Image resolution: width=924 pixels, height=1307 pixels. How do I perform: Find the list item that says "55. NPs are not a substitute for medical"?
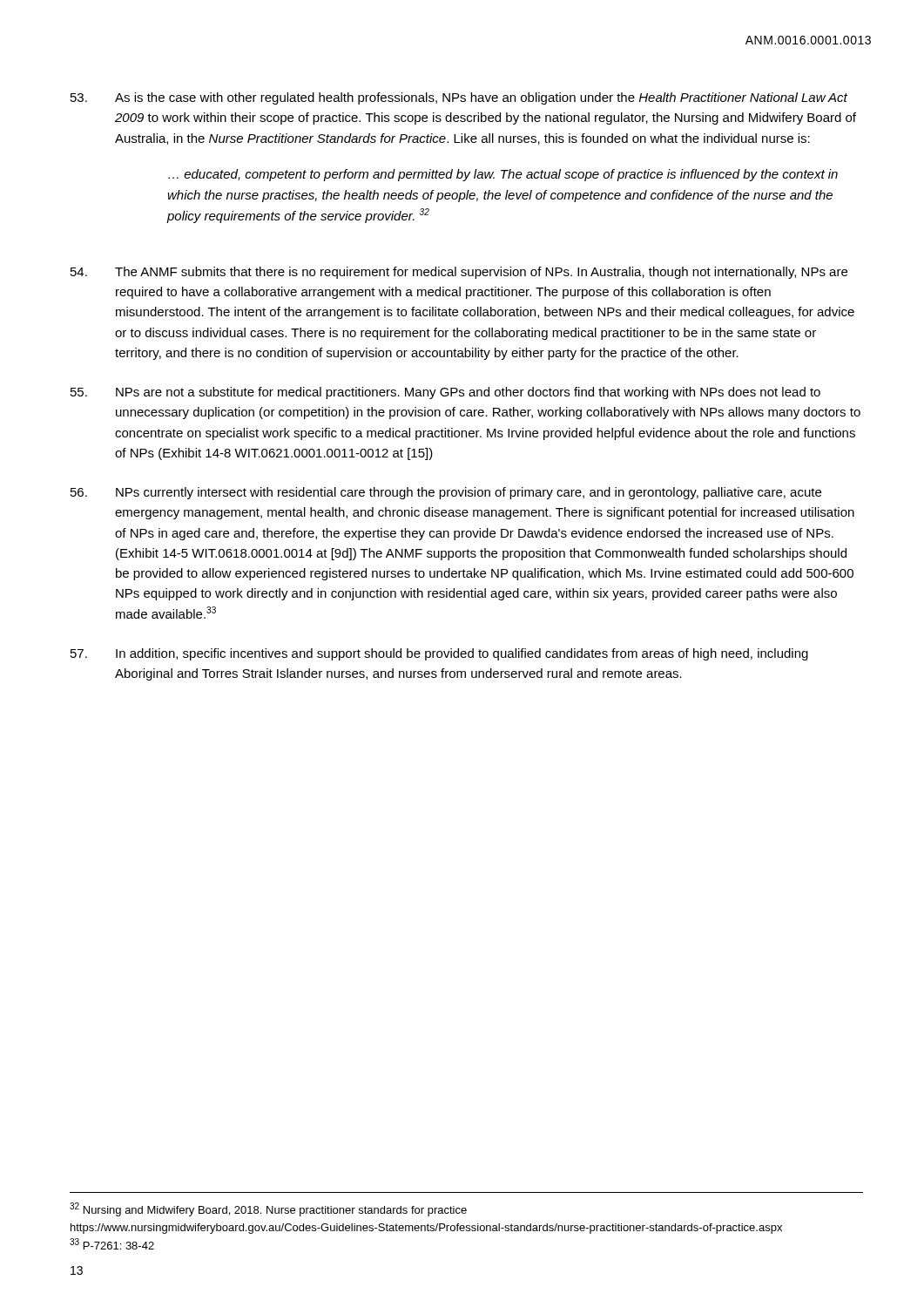point(466,422)
